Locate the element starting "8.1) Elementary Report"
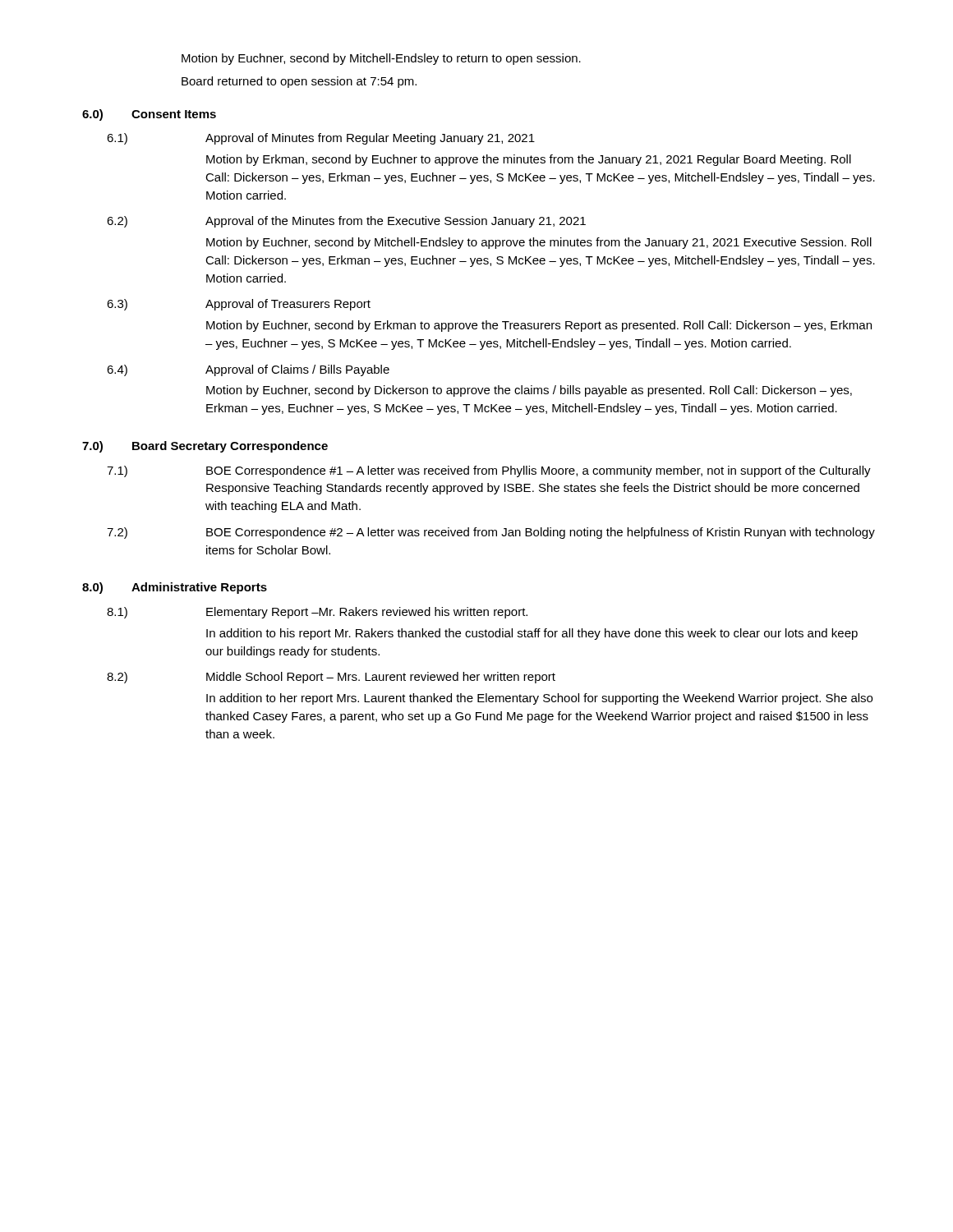 click(481, 612)
